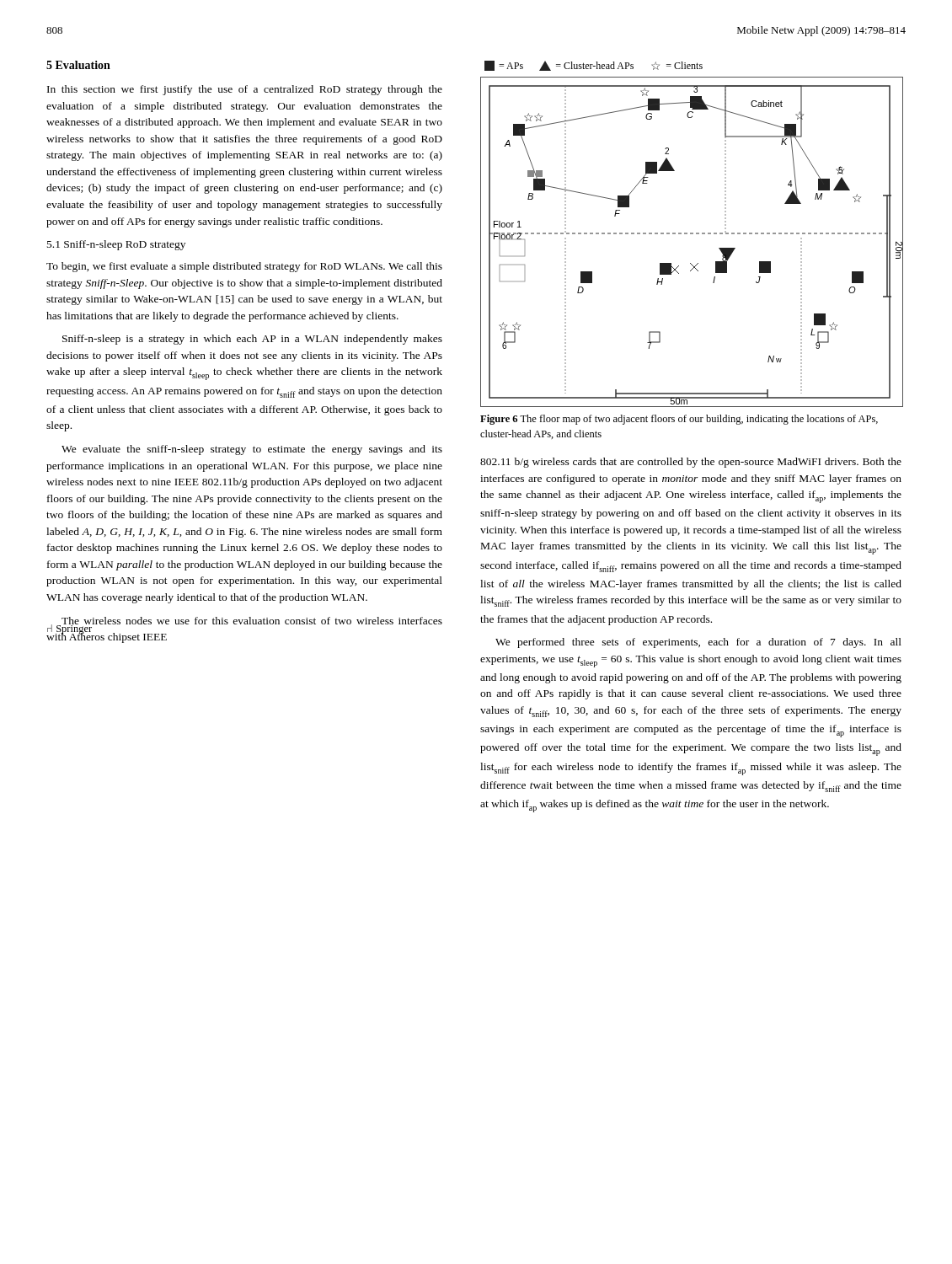Find the text block that reads "To begin, we first evaluate a simple"
Image resolution: width=952 pixels, height=1264 pixels.
tap(244, 452)
